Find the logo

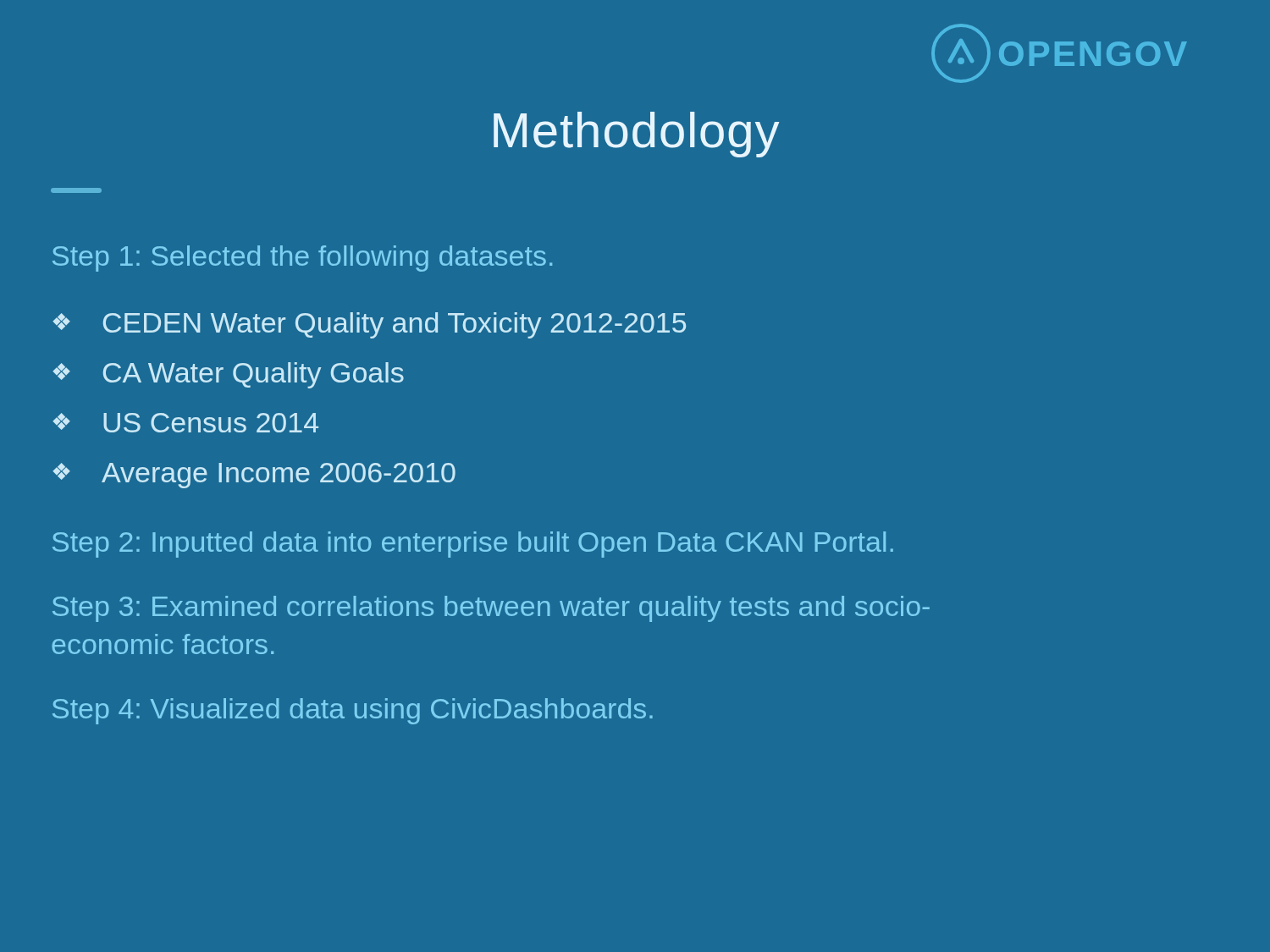[x=1075, y=53]
